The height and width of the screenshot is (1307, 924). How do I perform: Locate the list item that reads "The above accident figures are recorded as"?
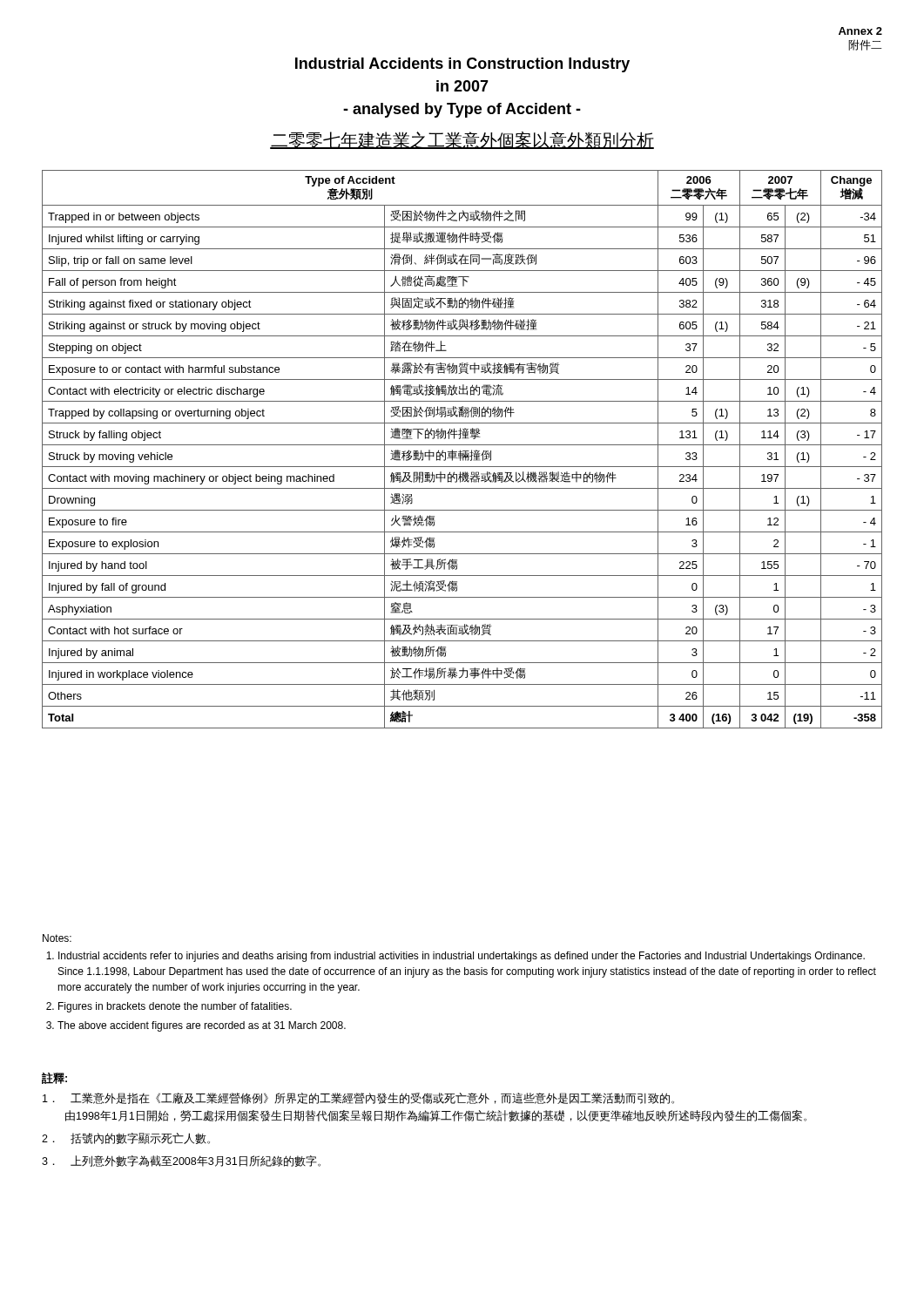coord(202,1026)
